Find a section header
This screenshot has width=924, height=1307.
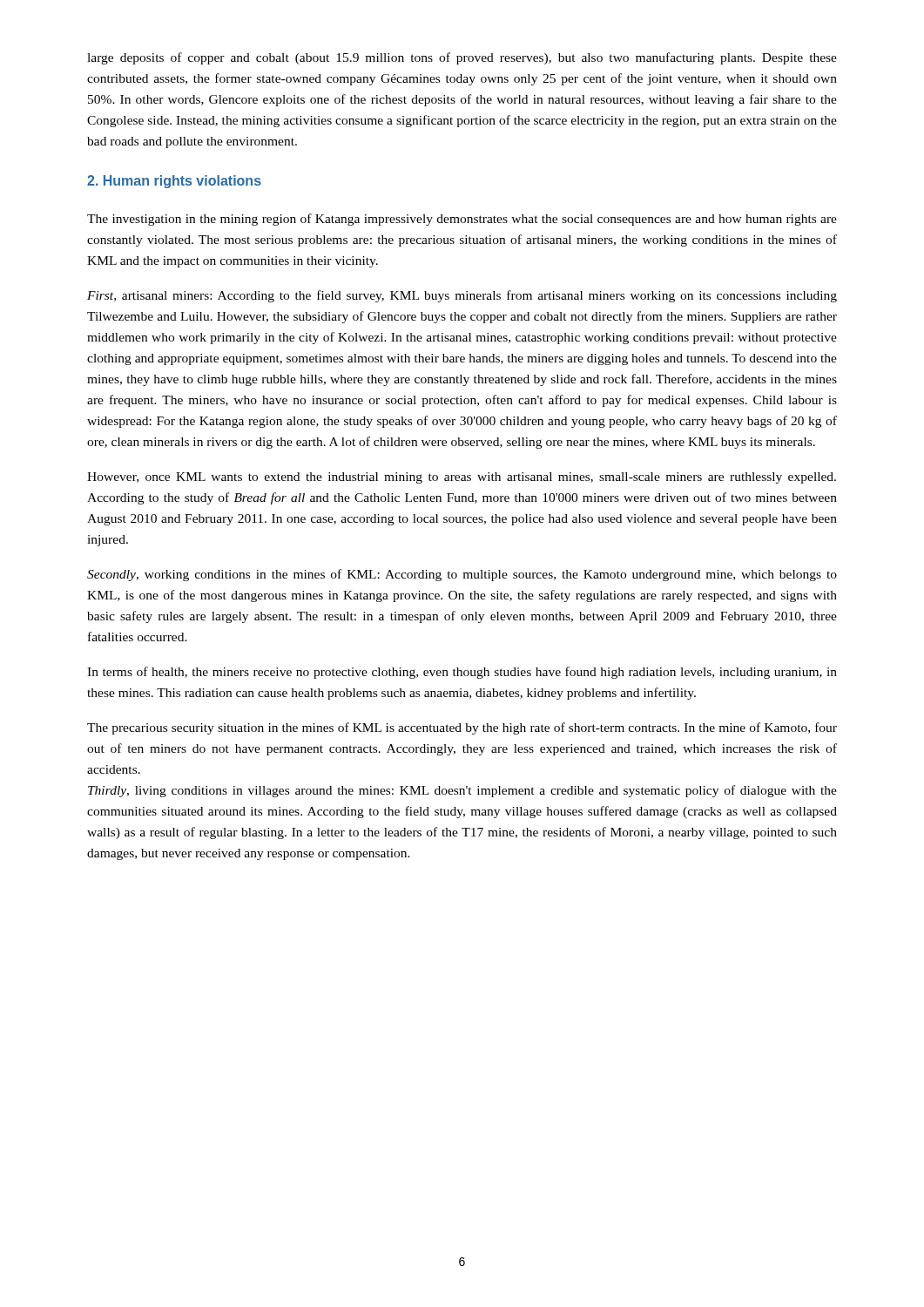pos(174,181)
